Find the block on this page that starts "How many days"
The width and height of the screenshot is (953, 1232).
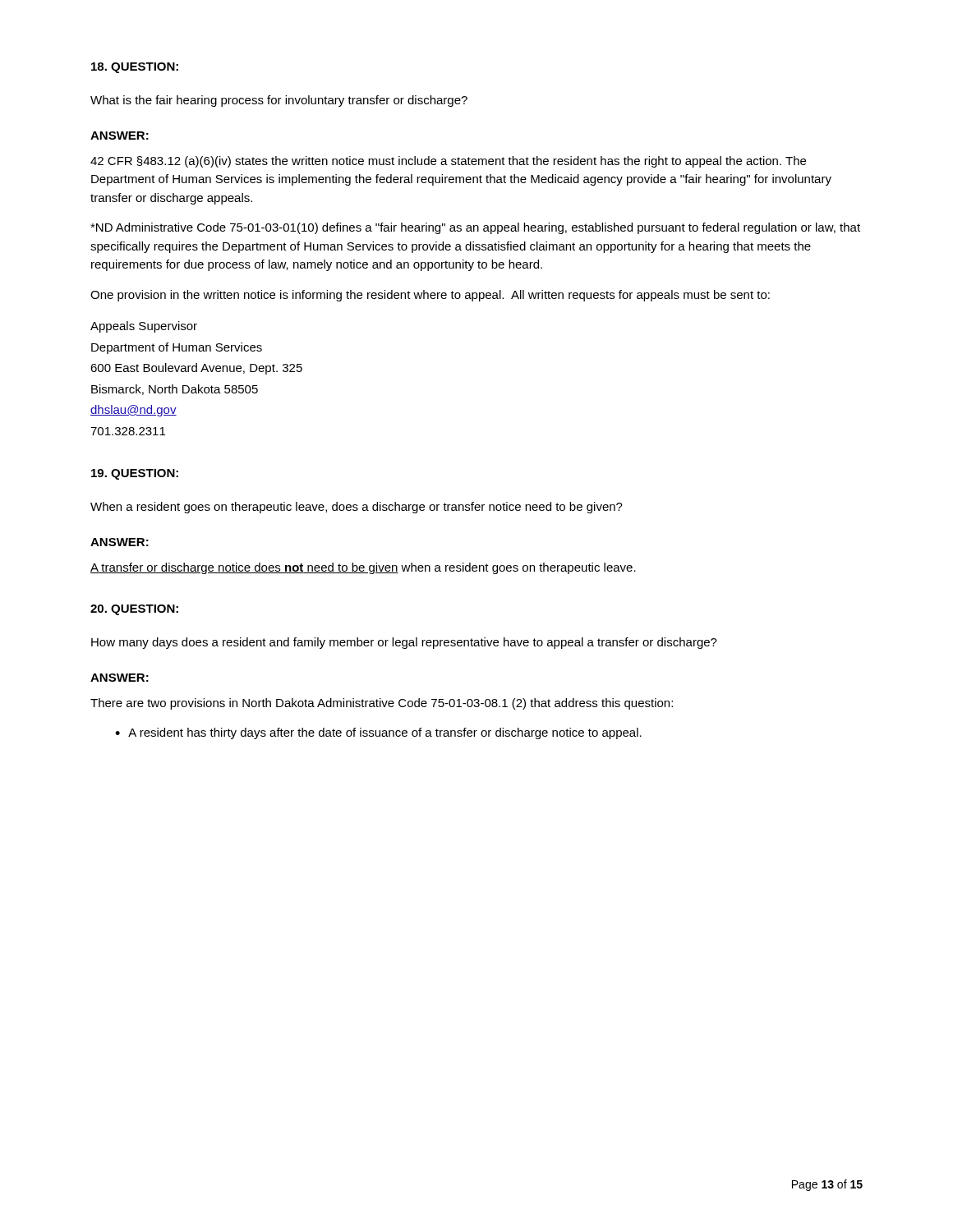pyautogui.click(x=404, y=642)
